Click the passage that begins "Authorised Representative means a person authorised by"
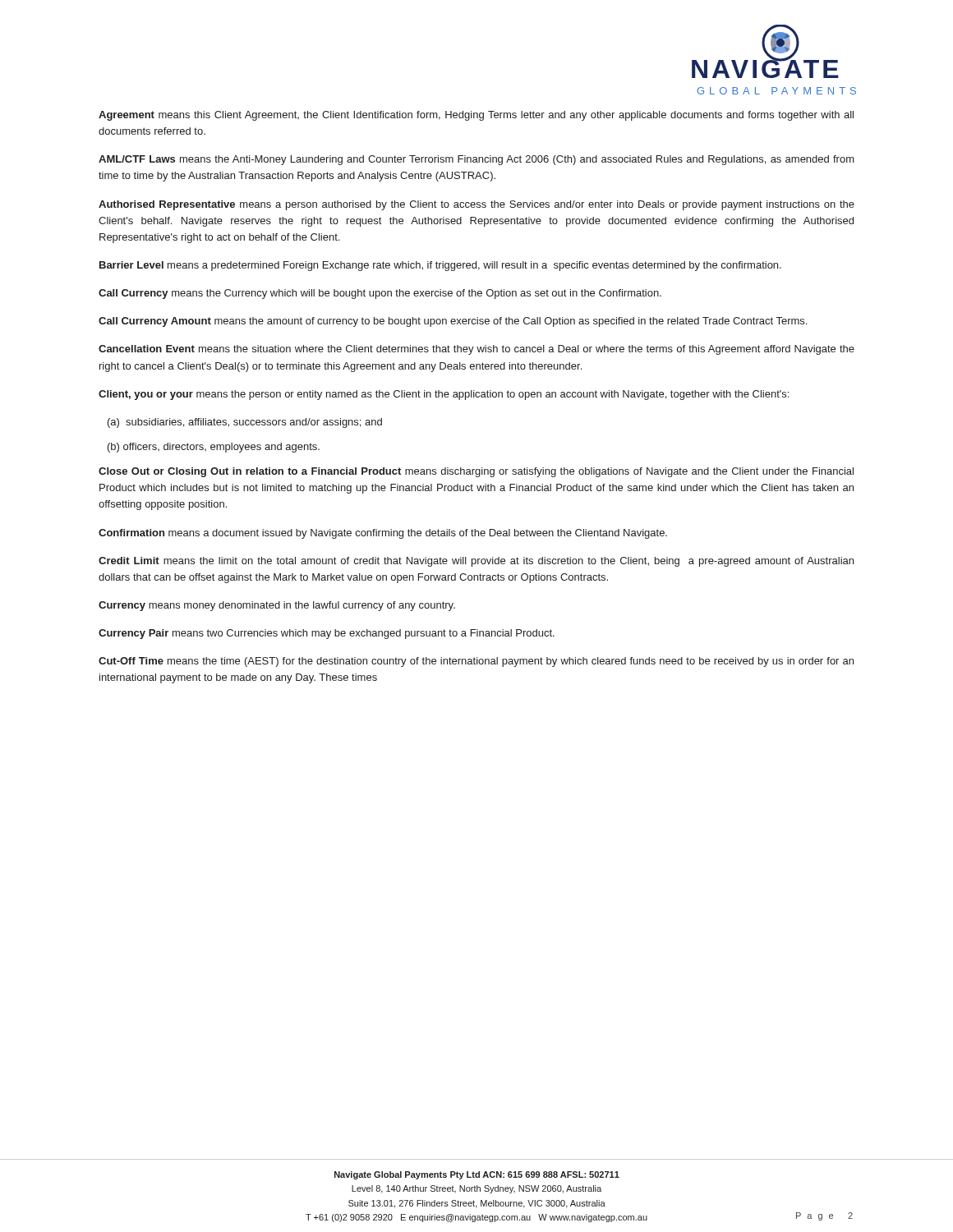Image resolution: width=953 pixels, height=1232 pixels. click(476, 220)
